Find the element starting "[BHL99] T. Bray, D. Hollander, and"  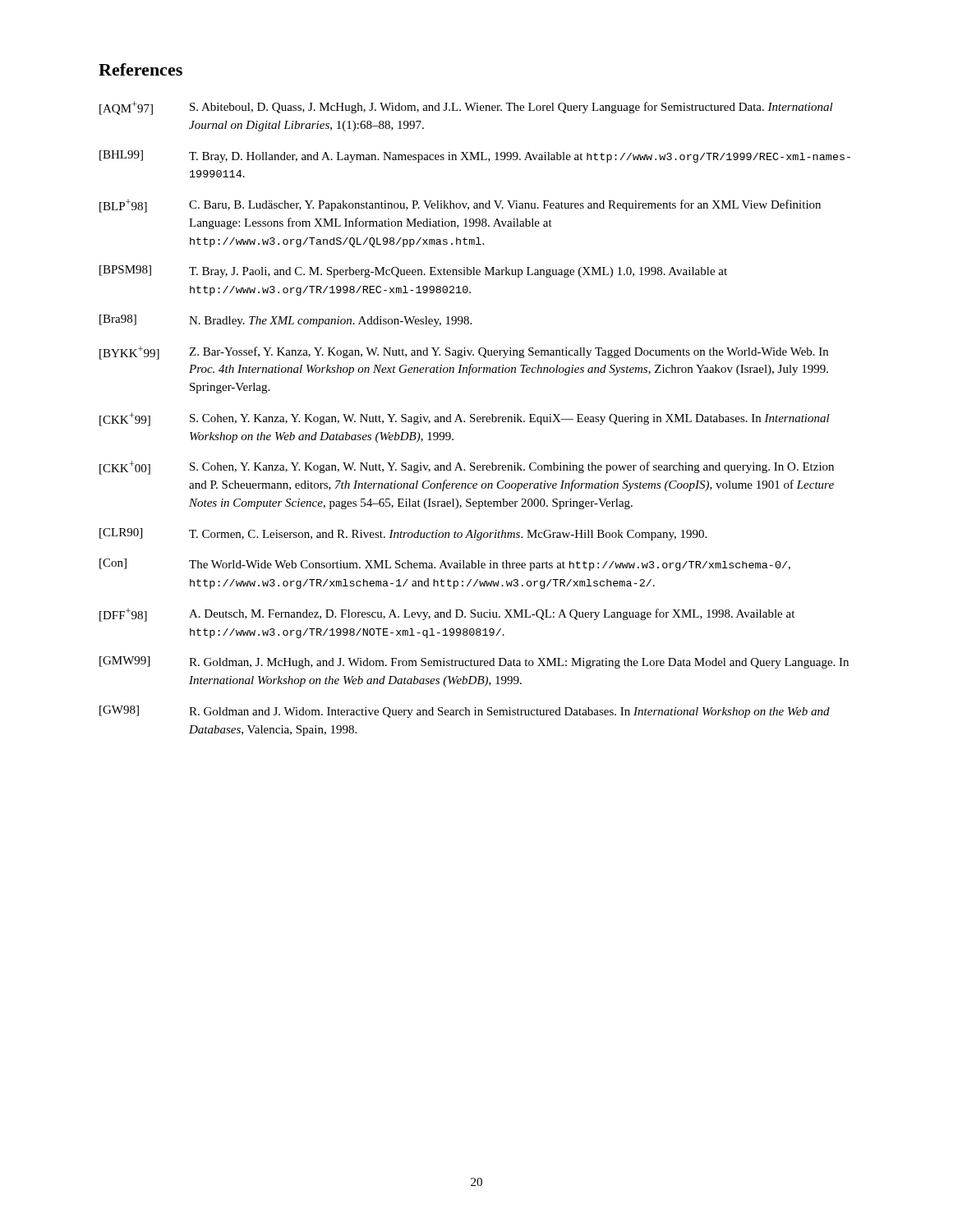pyautogui.click(x=476, y=165)
